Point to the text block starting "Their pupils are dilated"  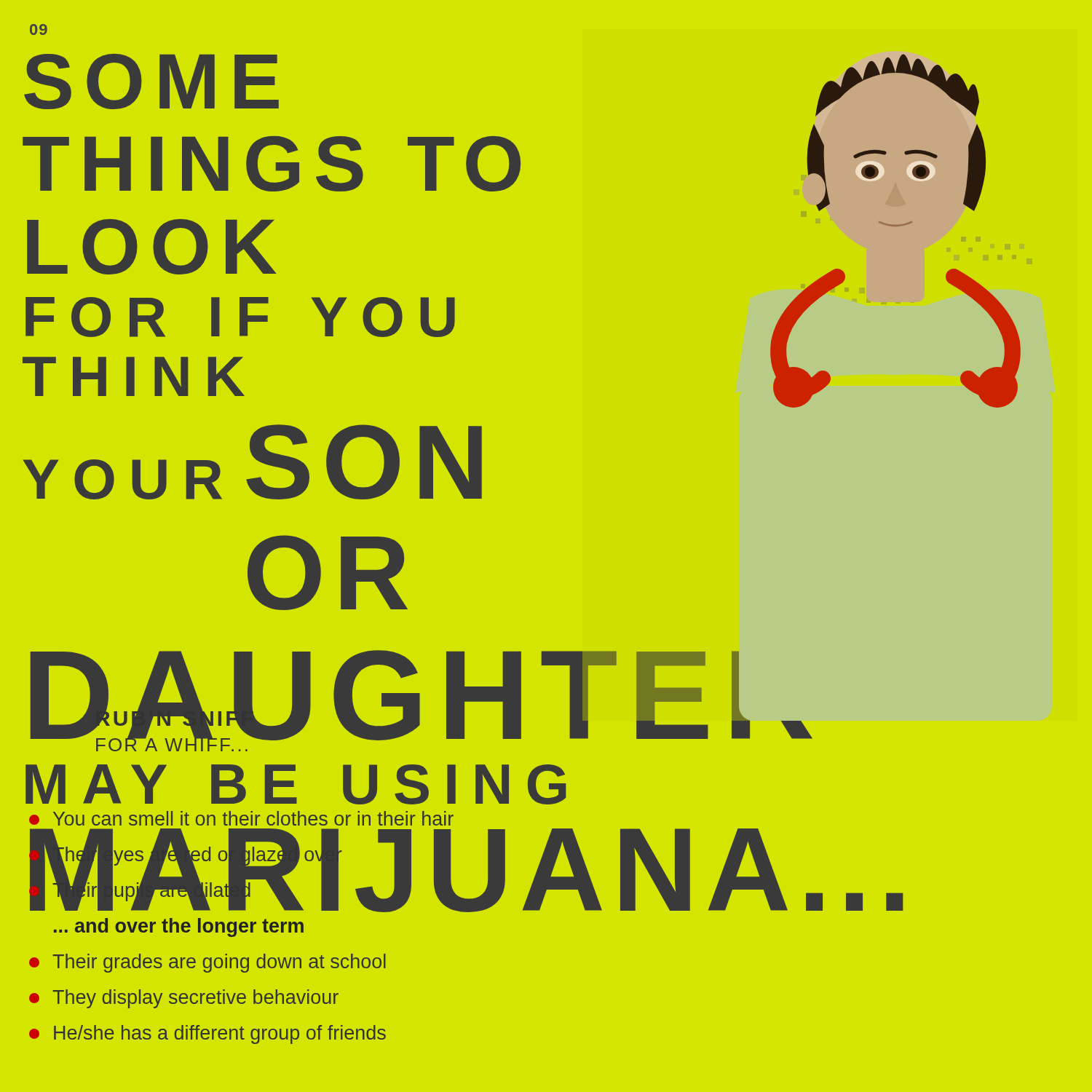pos(140,891)
